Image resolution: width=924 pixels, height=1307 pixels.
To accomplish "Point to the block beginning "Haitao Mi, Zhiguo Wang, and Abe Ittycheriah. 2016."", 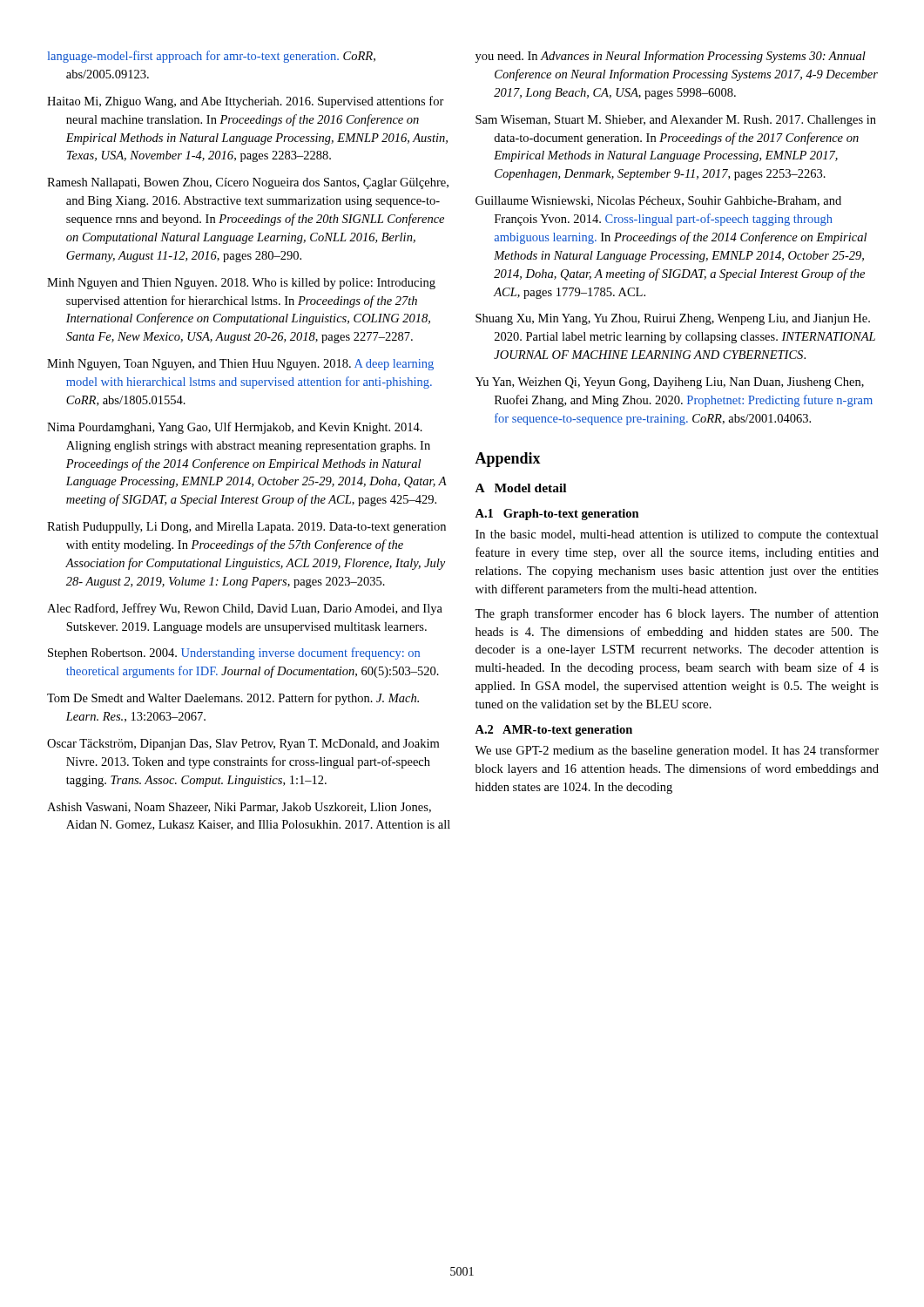I will tap(248, 128).
